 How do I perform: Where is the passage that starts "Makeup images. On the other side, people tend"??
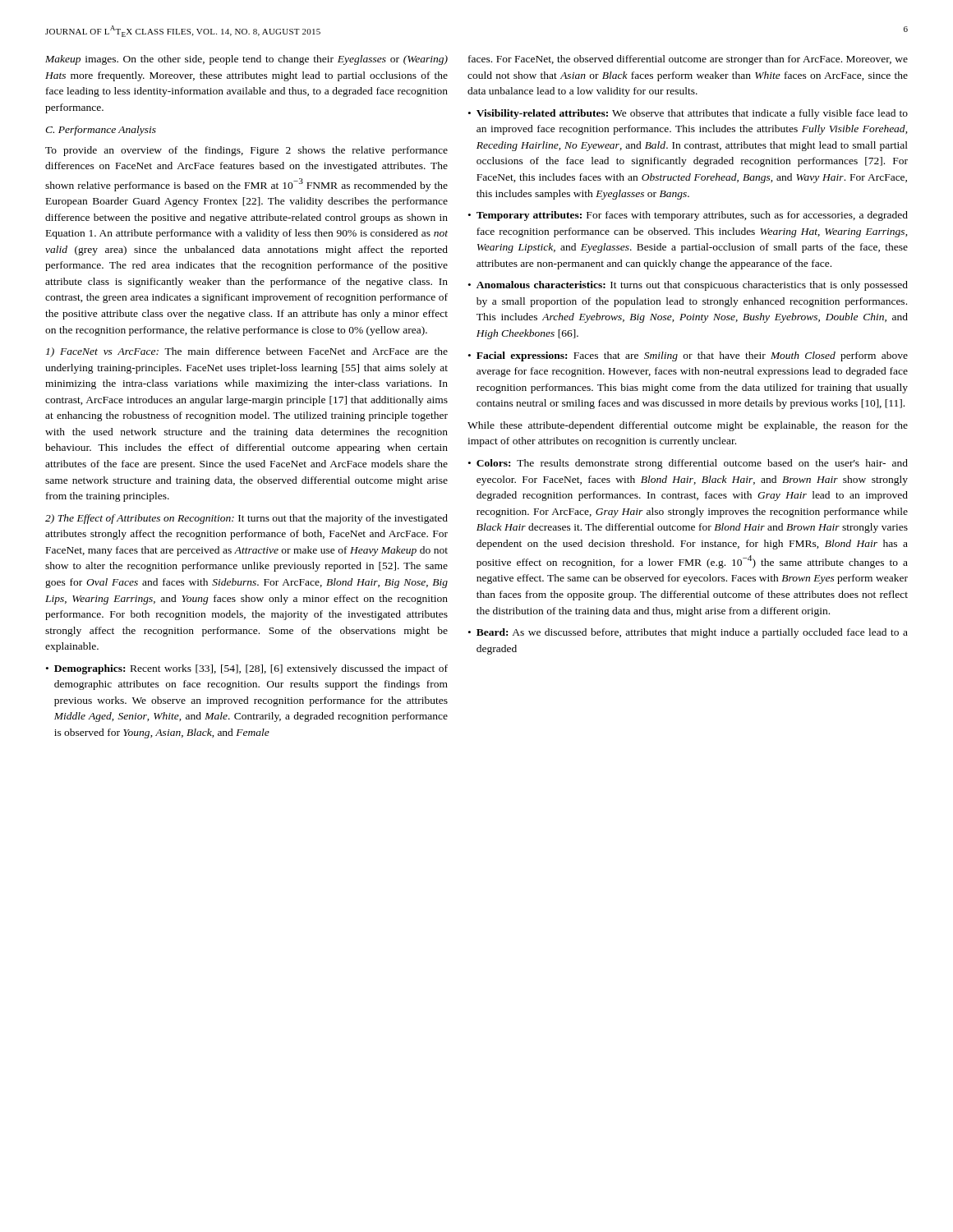(246, 83)
